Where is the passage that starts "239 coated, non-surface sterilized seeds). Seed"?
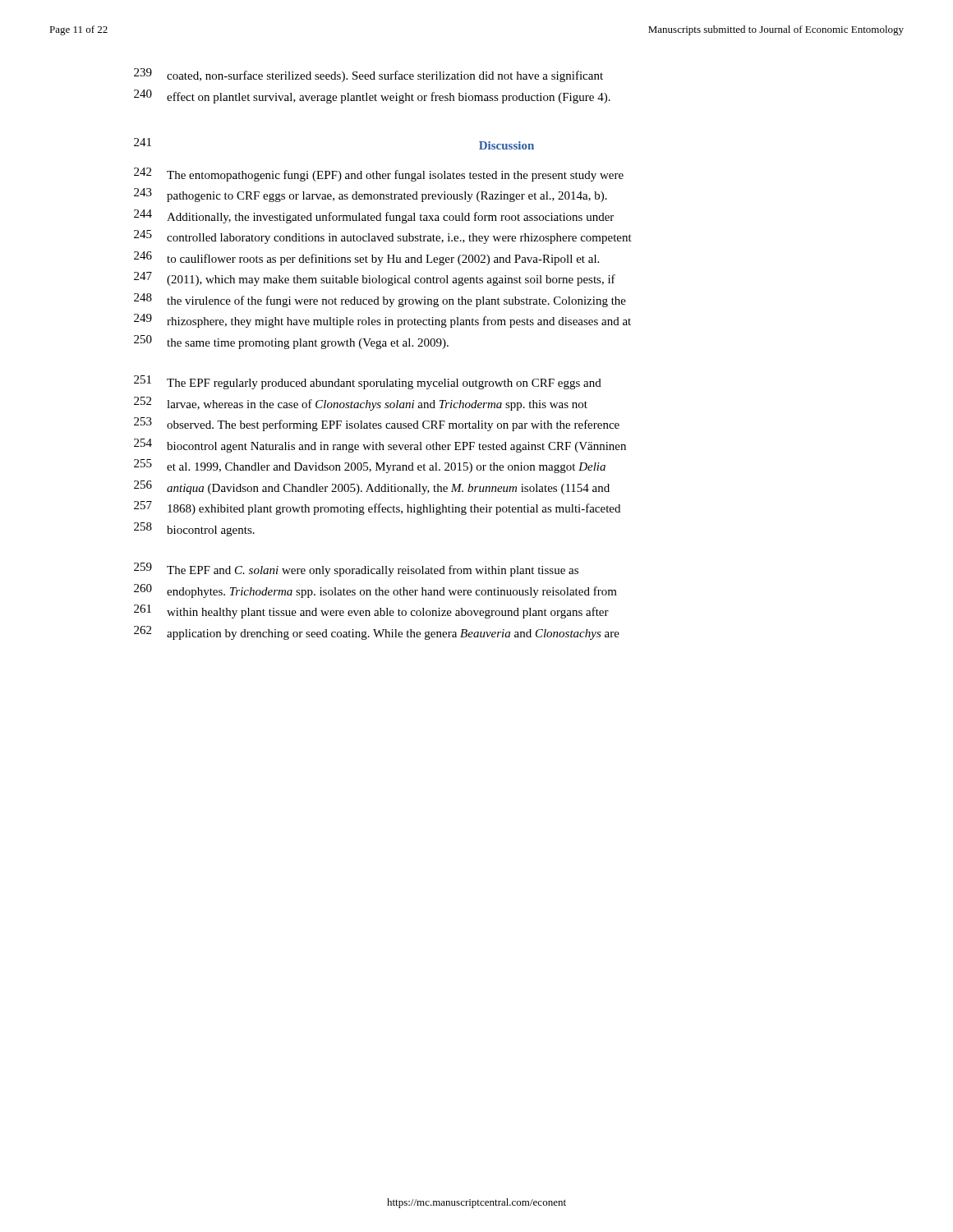This screenshot has height=1232, width=953. pyautogui.click(x=476, y=87)
